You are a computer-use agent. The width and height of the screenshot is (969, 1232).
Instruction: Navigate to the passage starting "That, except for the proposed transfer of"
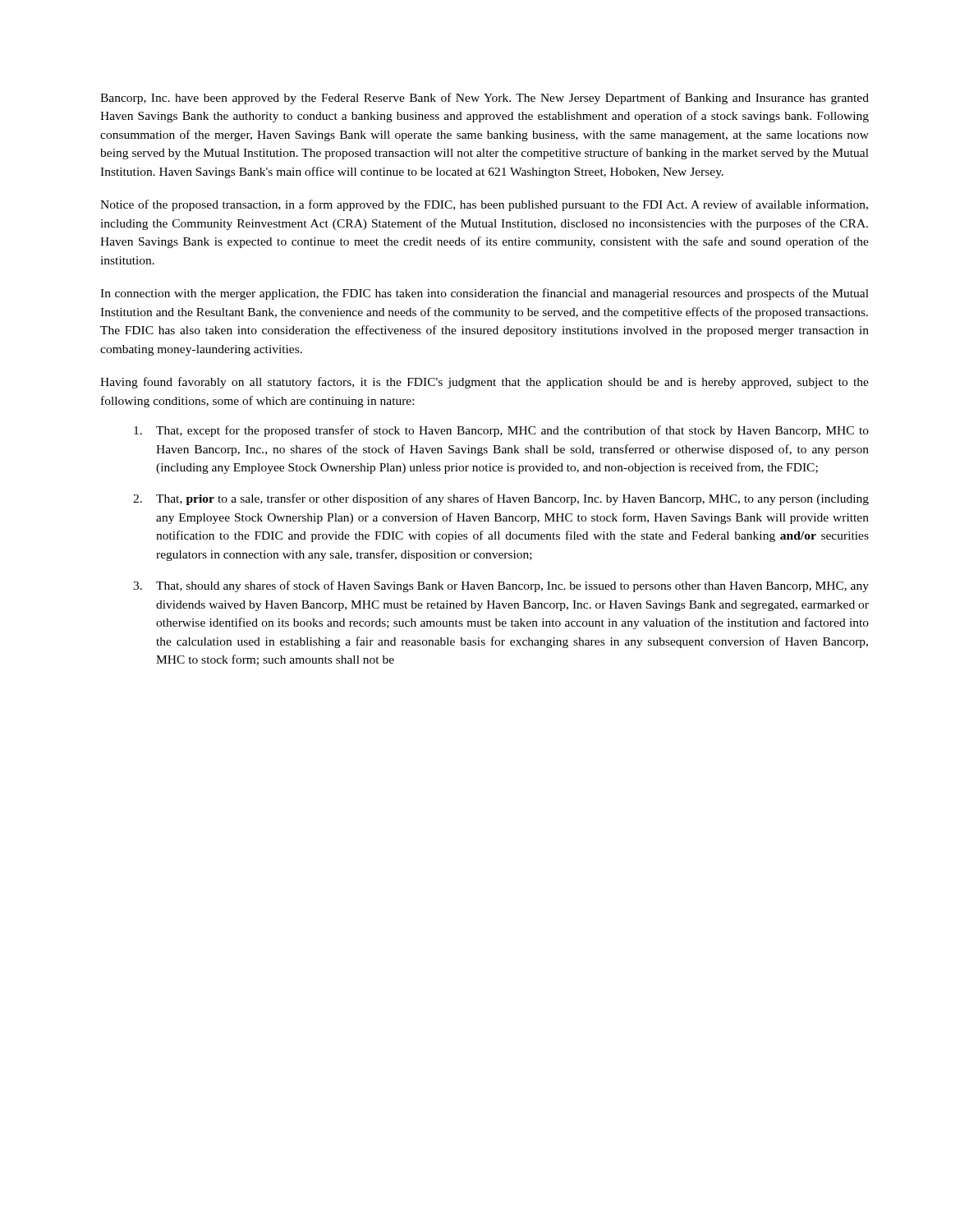(x=501, y=449)
